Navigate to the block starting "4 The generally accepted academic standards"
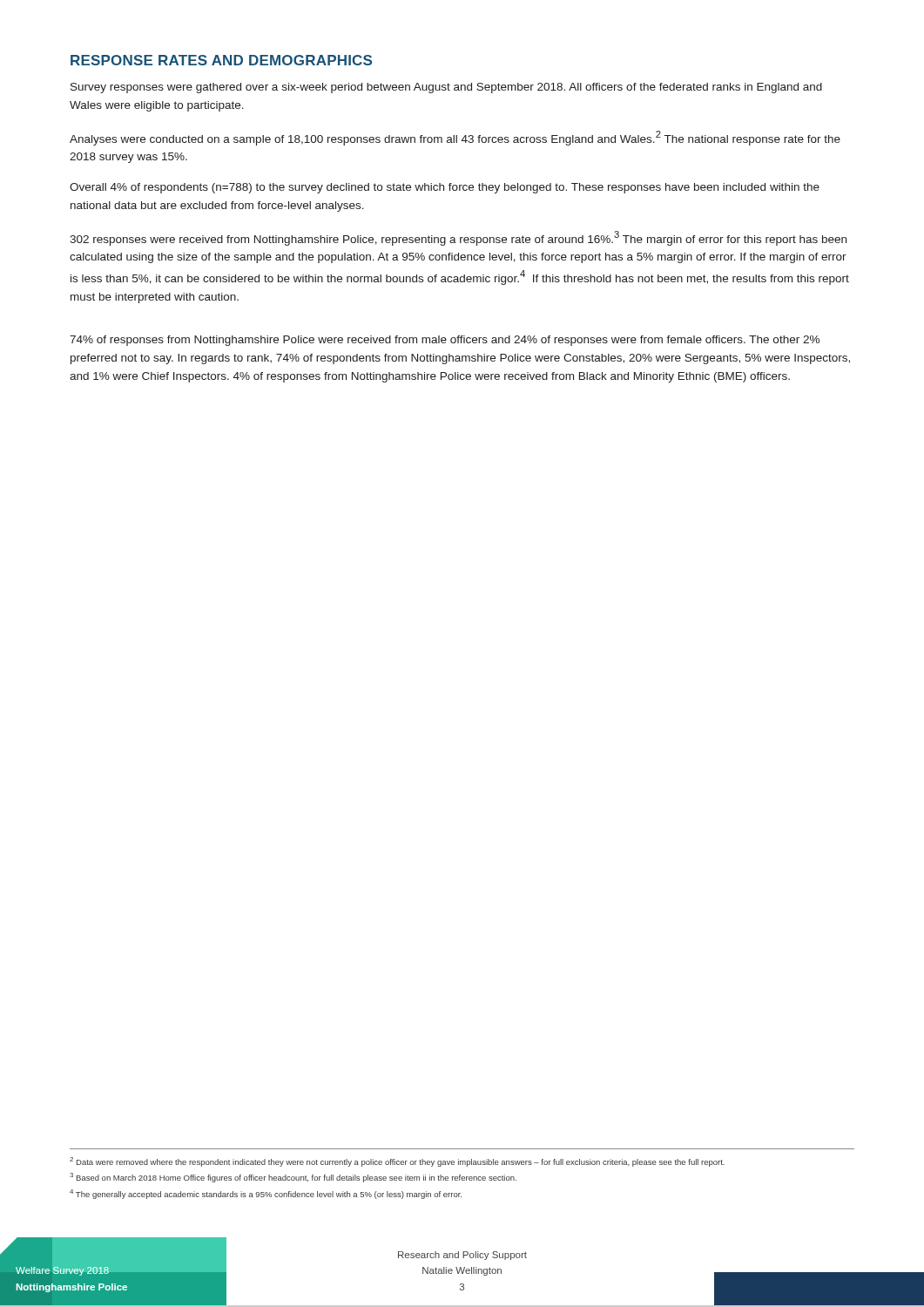This screenshot has height=1307, width=924. click(266, 1193)
